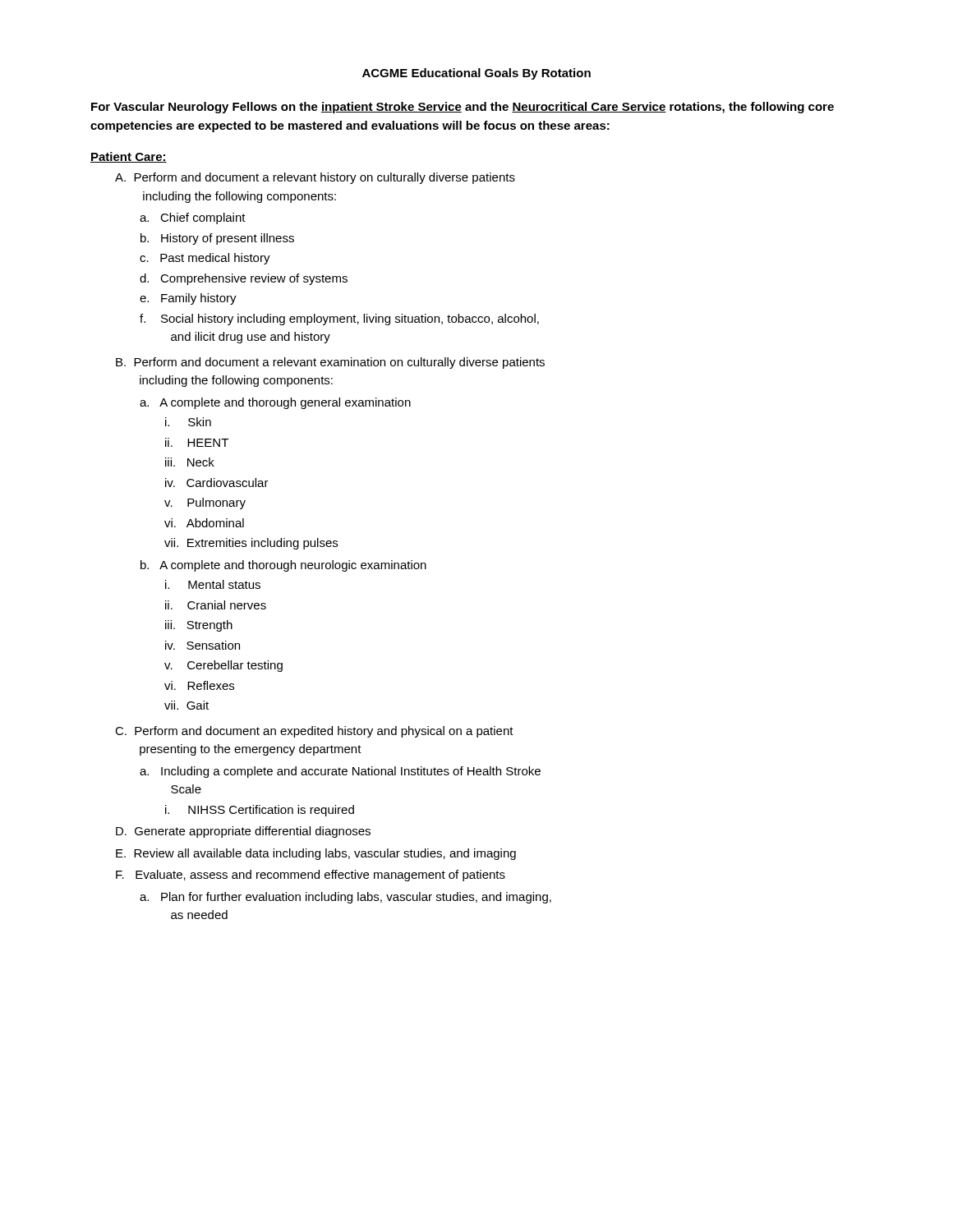Viewport: 953px width, 1232px height.
Task: Select the passage starting "D. Generate appropriate"
Action: 243,831
